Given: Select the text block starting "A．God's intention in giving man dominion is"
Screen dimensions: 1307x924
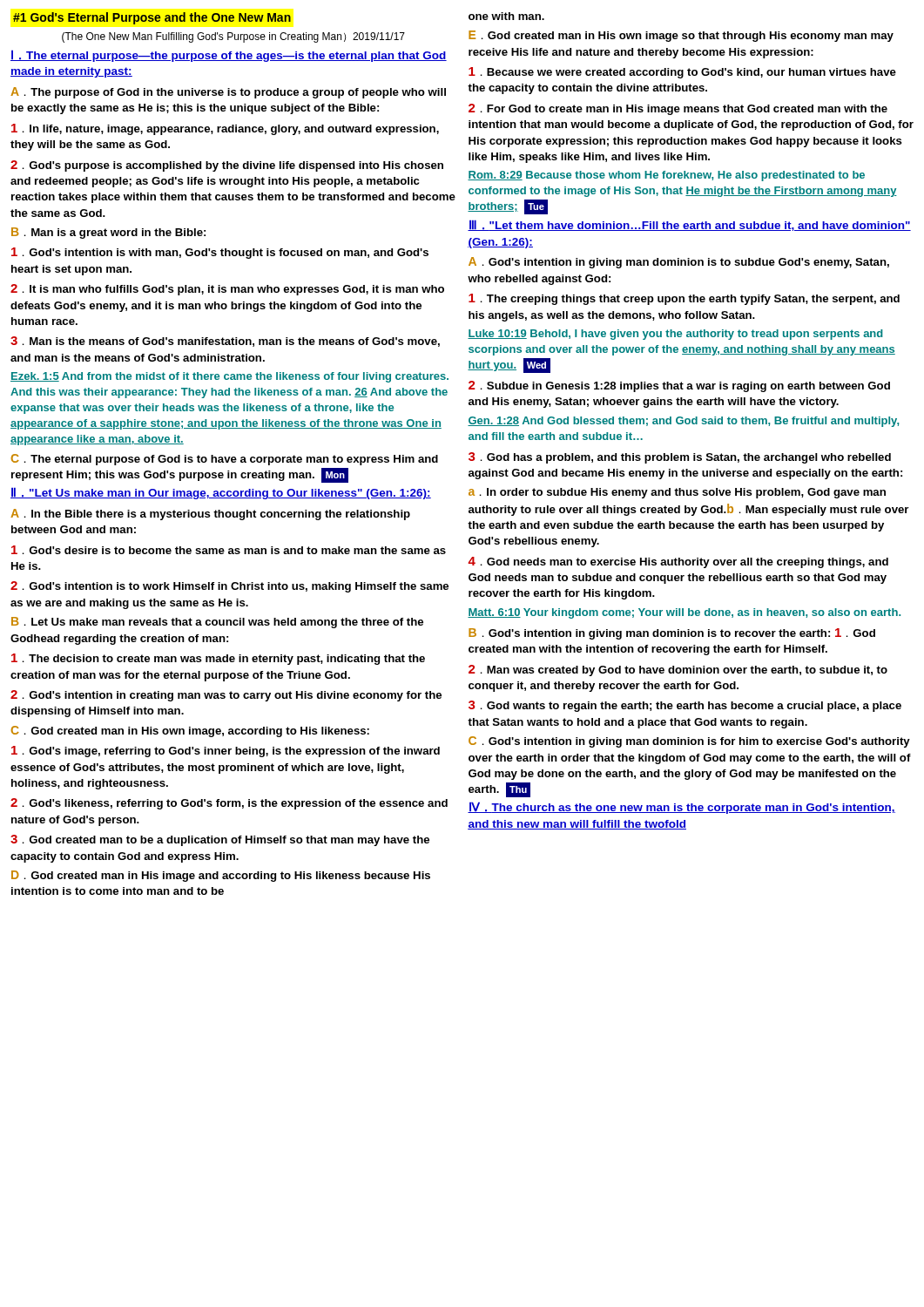Looking at the screenshot, I should click(x=679, y=270).
